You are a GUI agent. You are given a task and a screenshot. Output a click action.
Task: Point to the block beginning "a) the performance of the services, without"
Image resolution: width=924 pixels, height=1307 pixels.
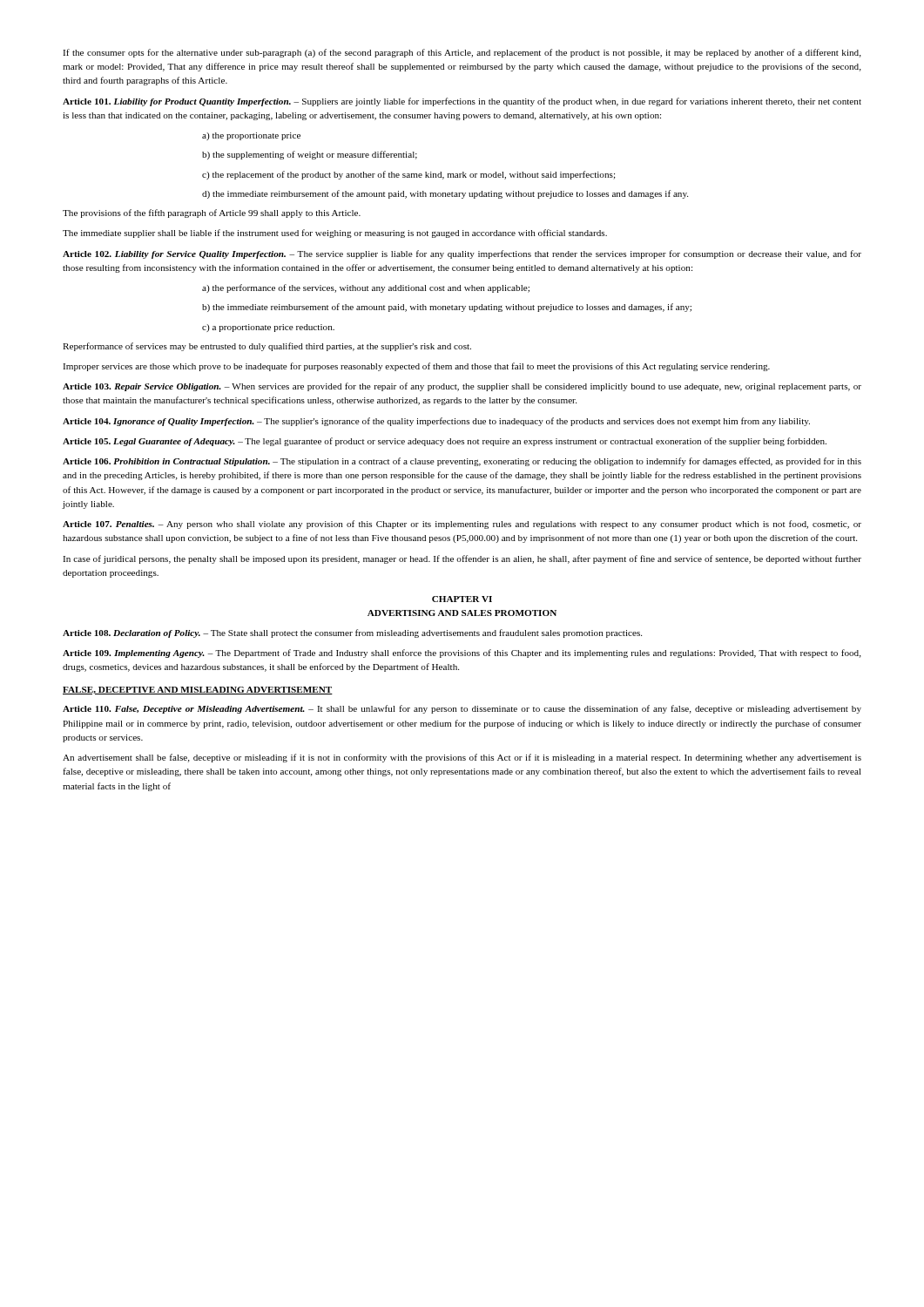pyautogui.click(x=532, y=288)
